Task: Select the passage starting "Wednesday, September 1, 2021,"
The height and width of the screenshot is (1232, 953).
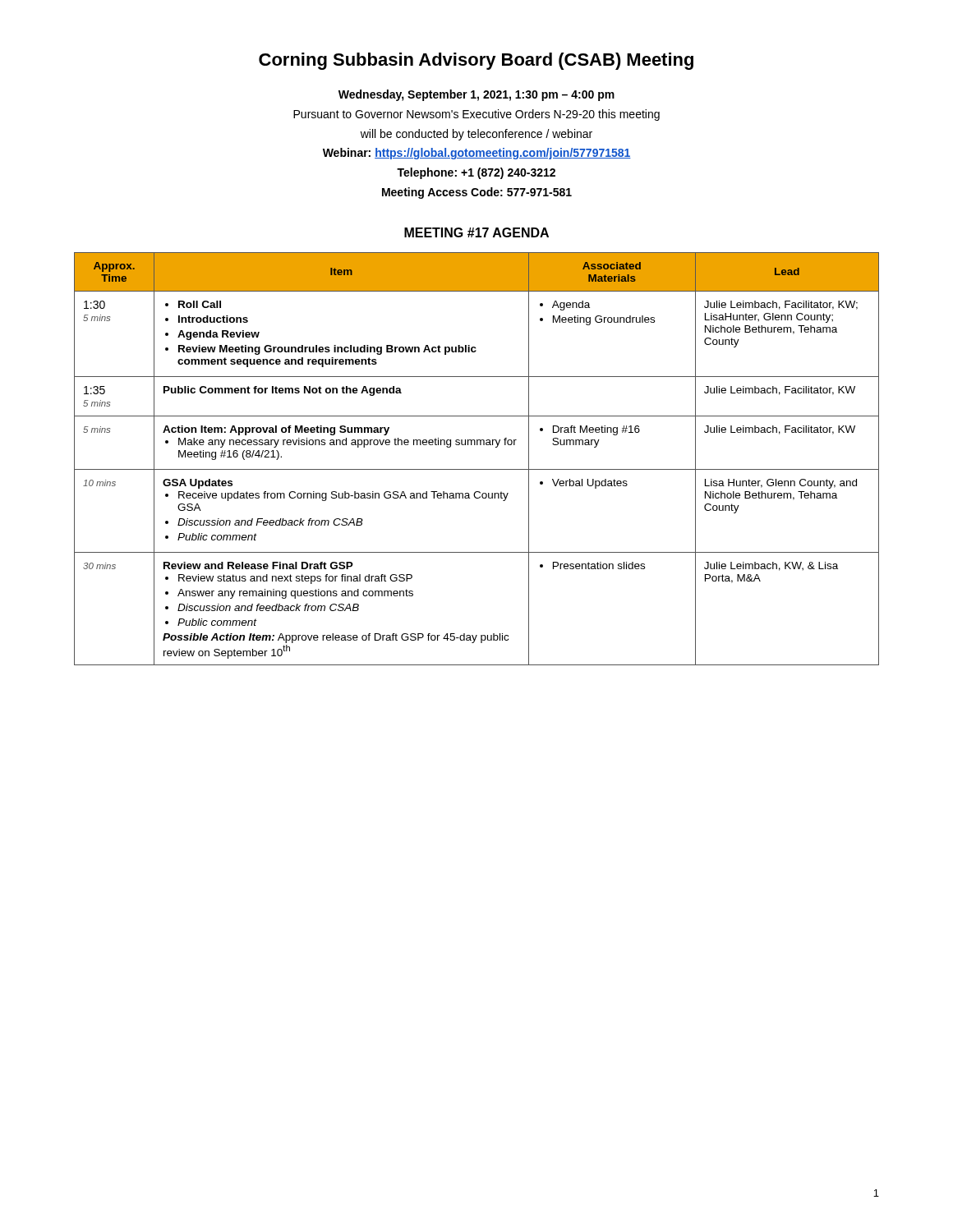Action: (476, 144)
